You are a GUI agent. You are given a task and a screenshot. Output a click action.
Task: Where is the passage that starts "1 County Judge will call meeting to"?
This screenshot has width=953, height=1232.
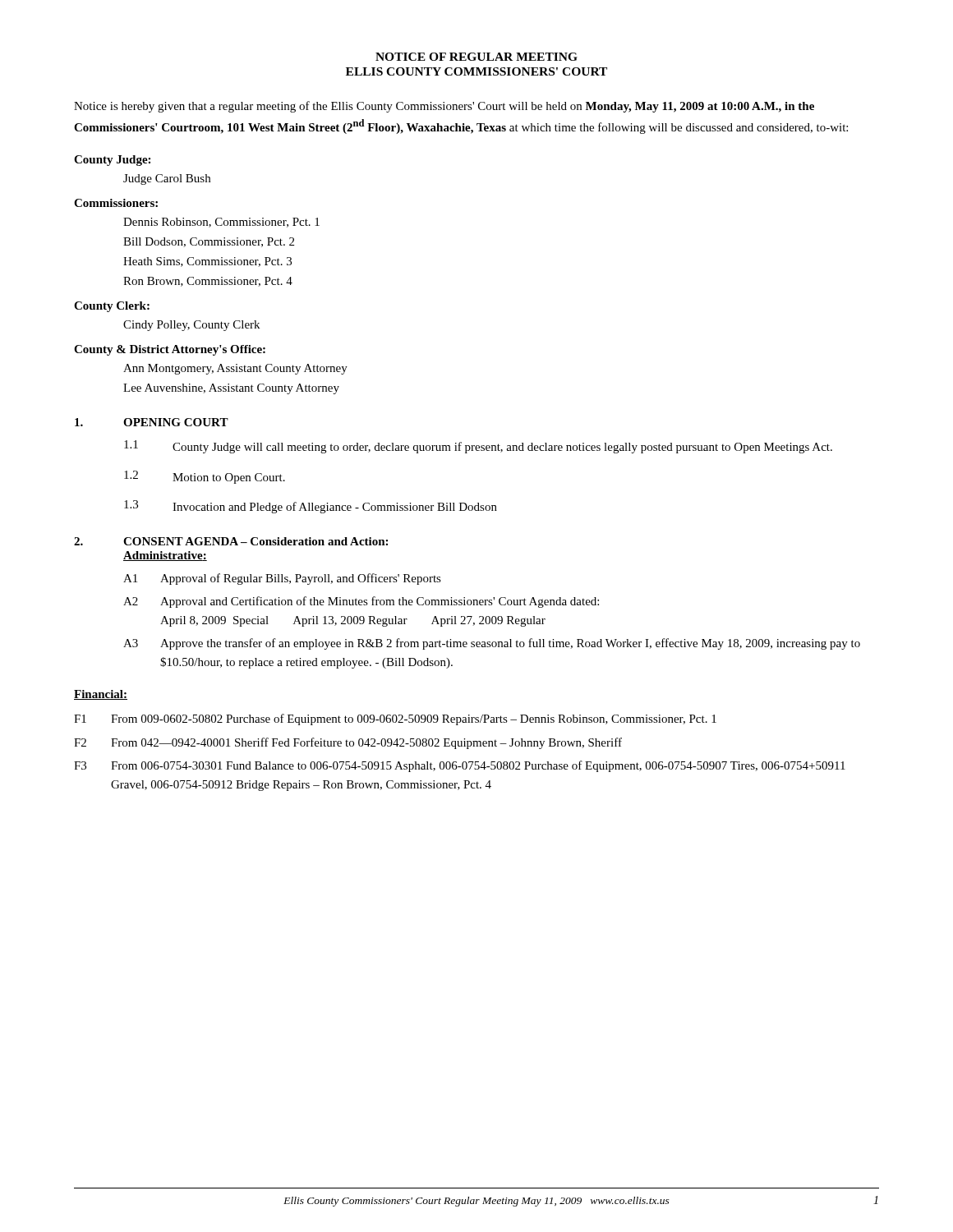pos(501,447)
